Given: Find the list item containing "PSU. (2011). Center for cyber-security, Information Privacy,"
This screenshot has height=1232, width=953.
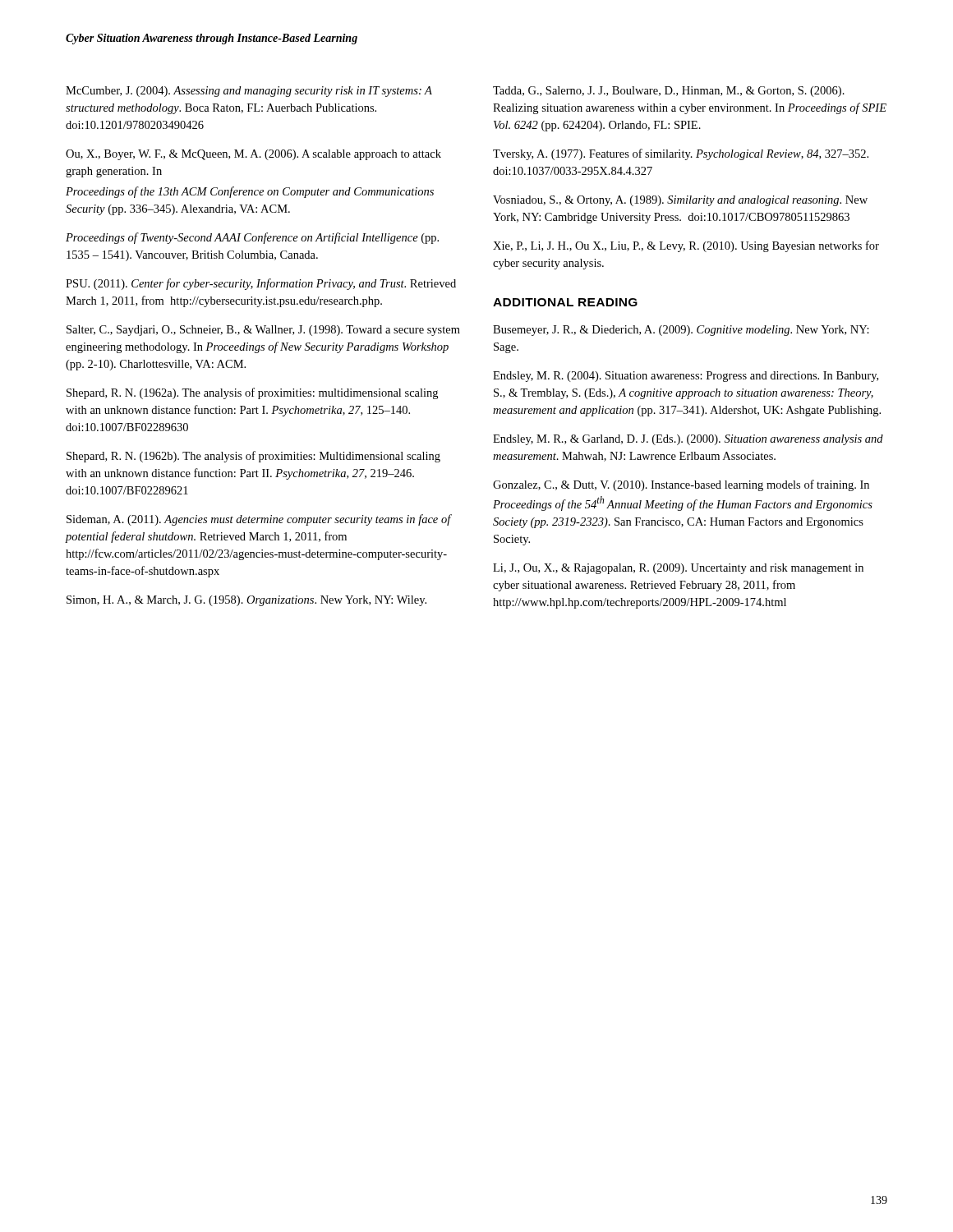Looking at the screenshot, I should 261,292.
